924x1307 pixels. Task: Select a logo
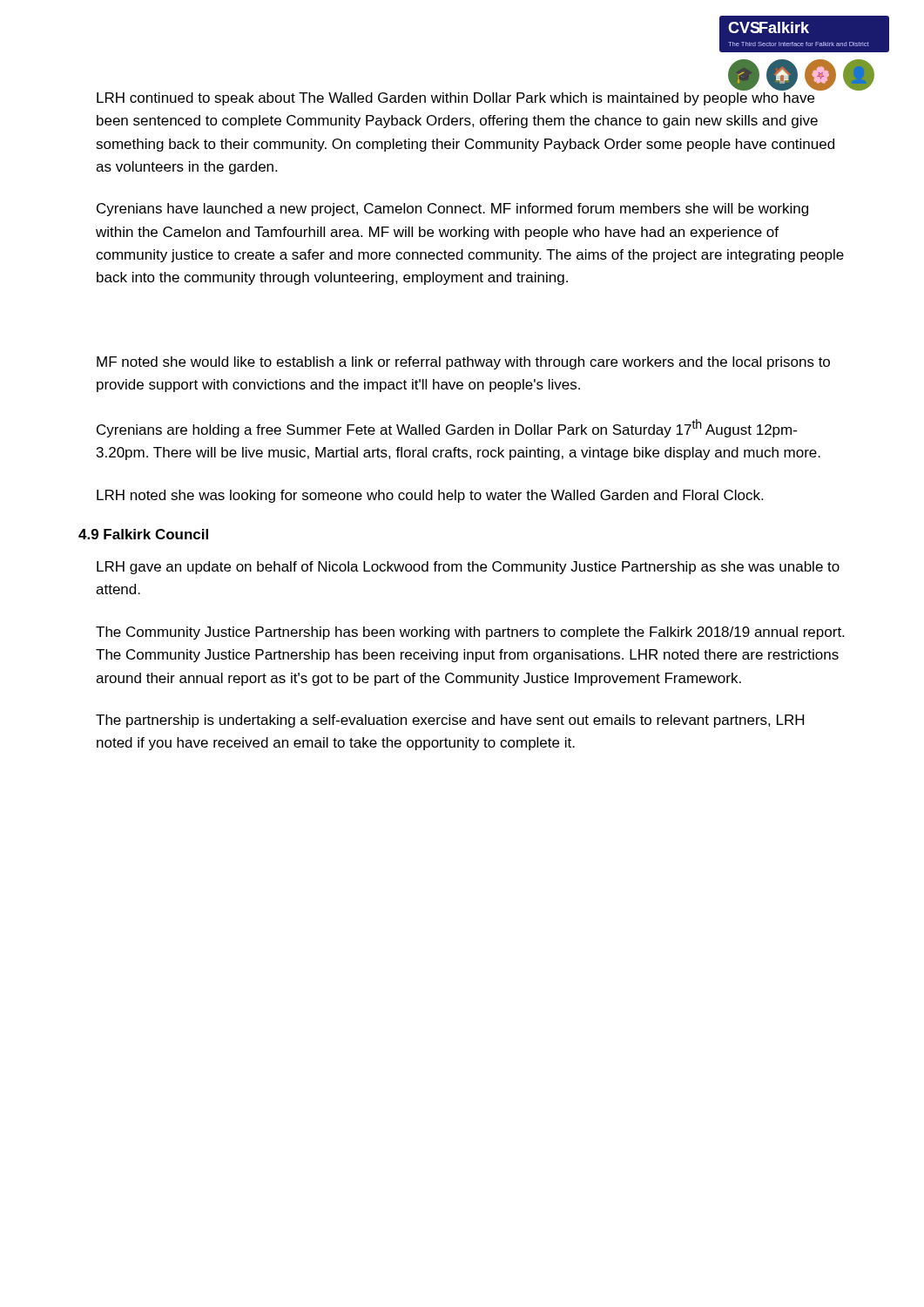802,57
